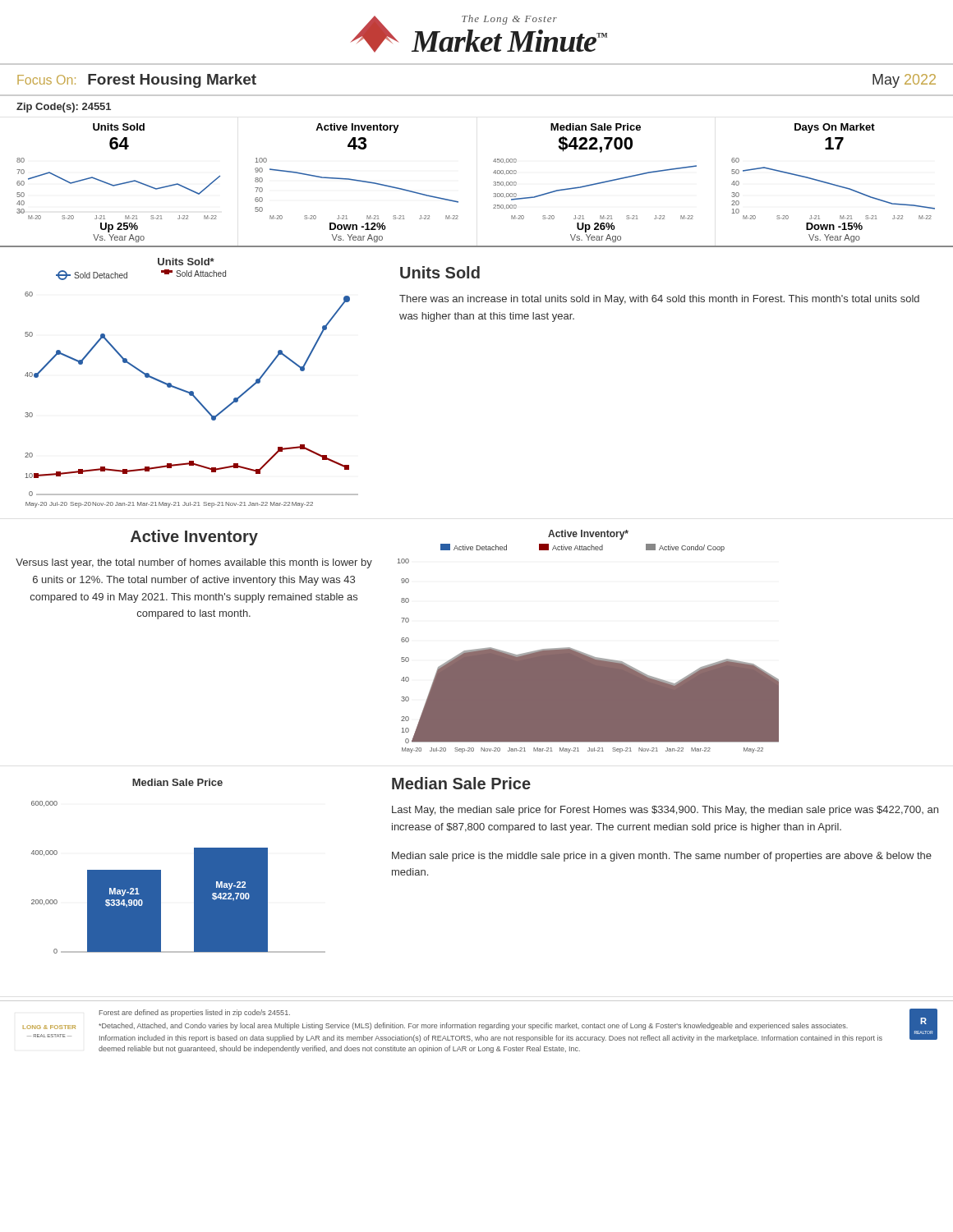The height and width of the screenshot is (1232, 953).
Task: Select the text starting "Zip Code(s): 24551"
Action: pos(64,106)
